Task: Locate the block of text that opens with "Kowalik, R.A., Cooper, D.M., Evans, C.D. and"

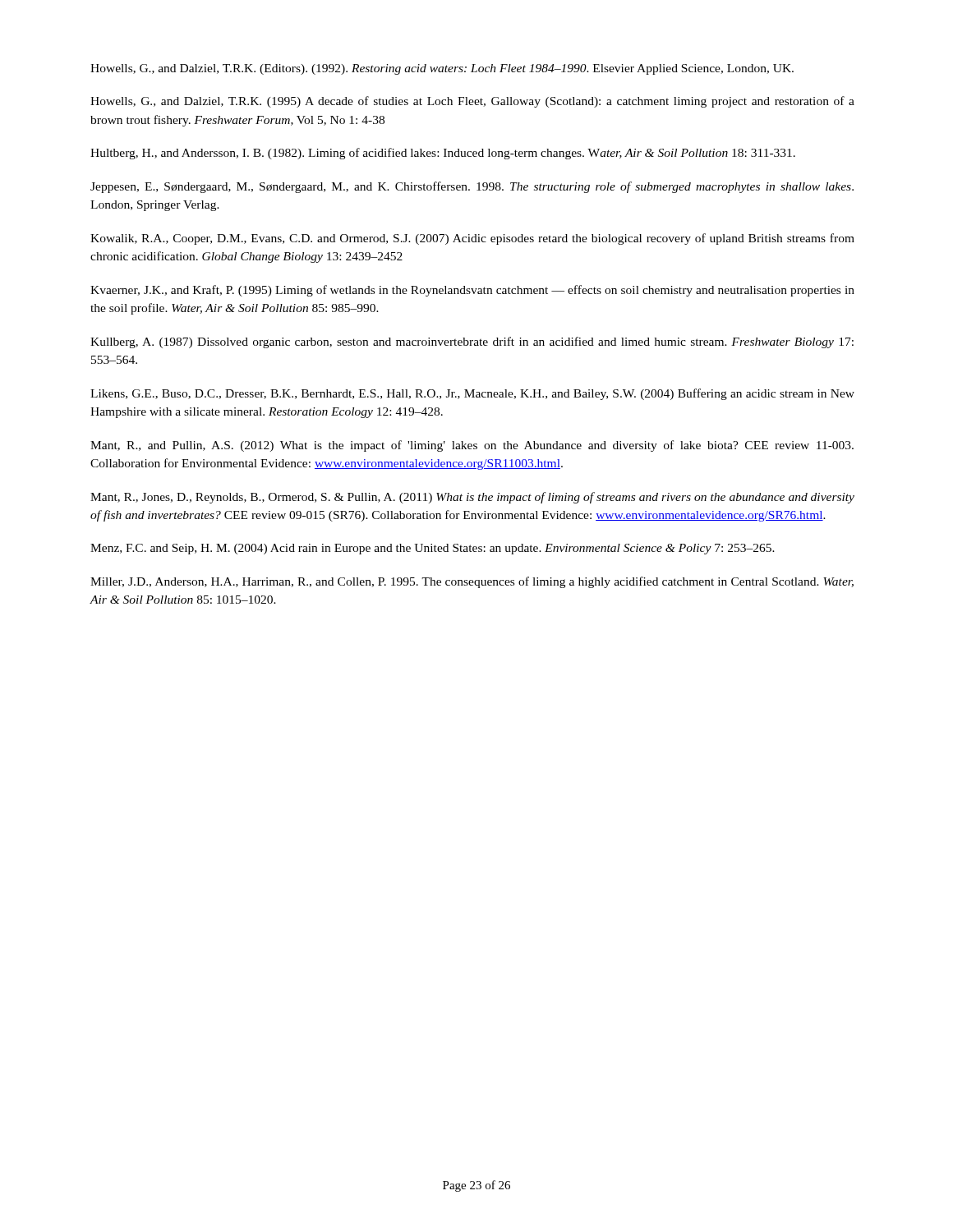Action: click(x=472, y=247)
